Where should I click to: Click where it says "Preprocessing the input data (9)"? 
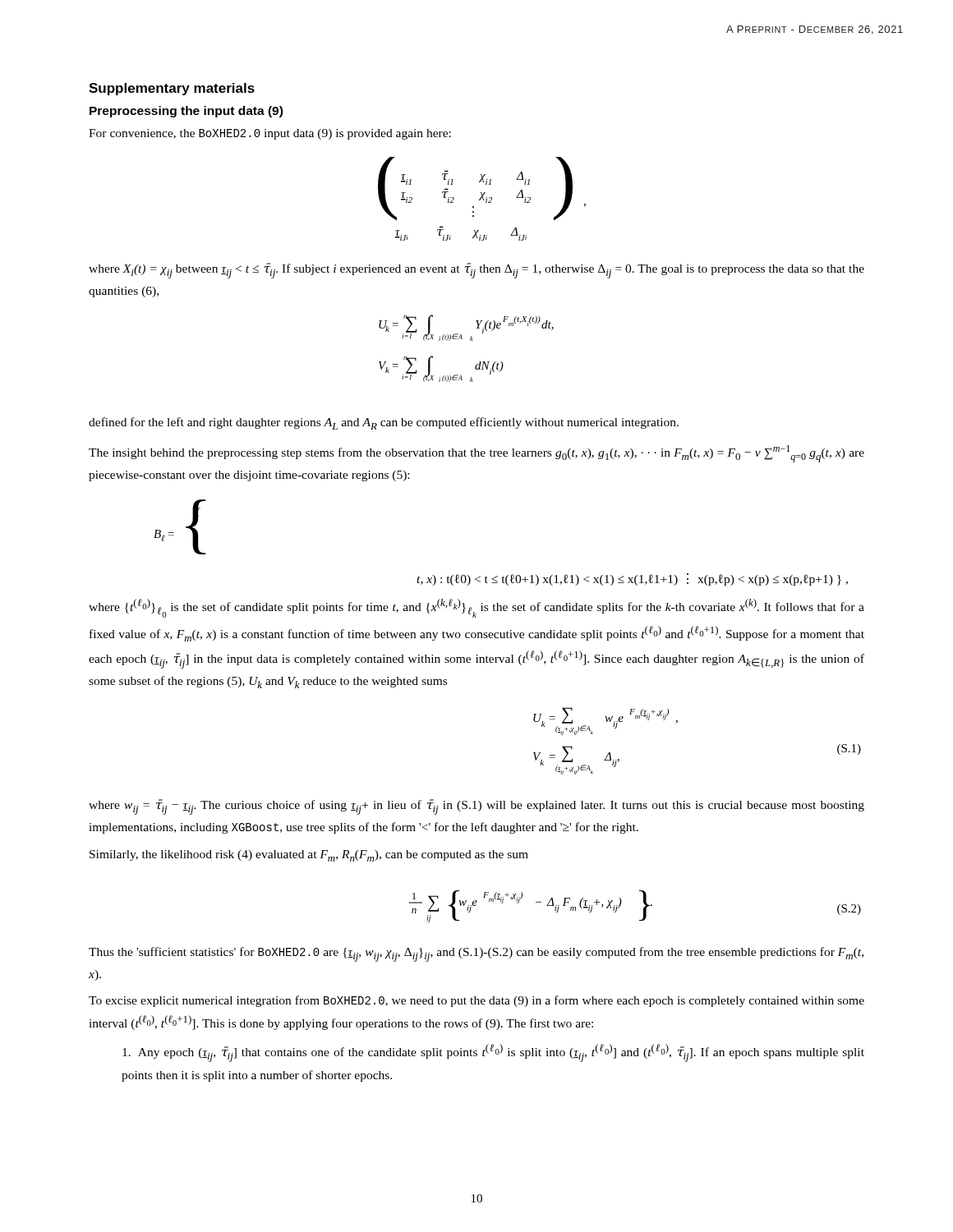186,110
